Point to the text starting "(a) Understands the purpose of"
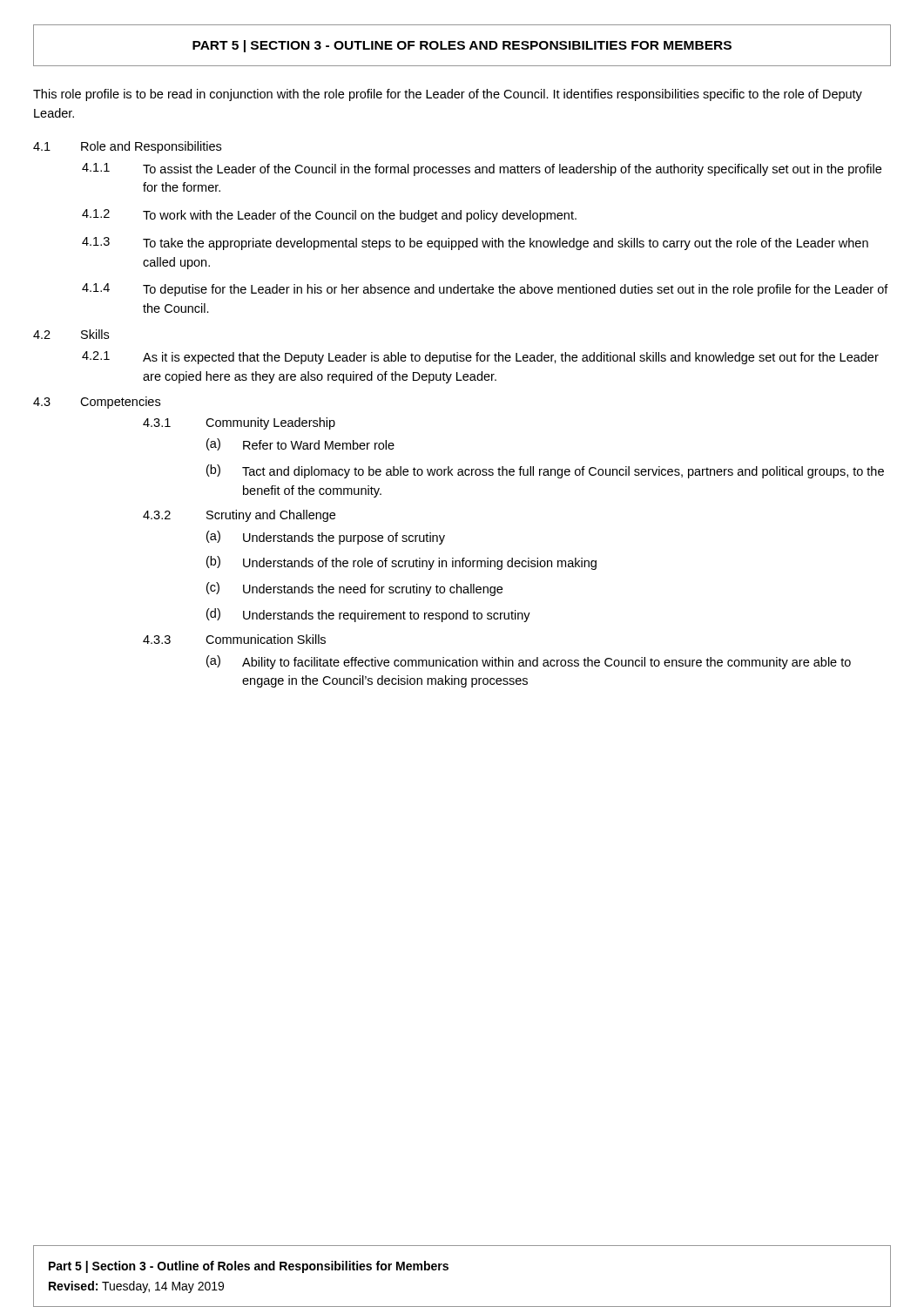924x1307 pixels. tap(326, 538)
